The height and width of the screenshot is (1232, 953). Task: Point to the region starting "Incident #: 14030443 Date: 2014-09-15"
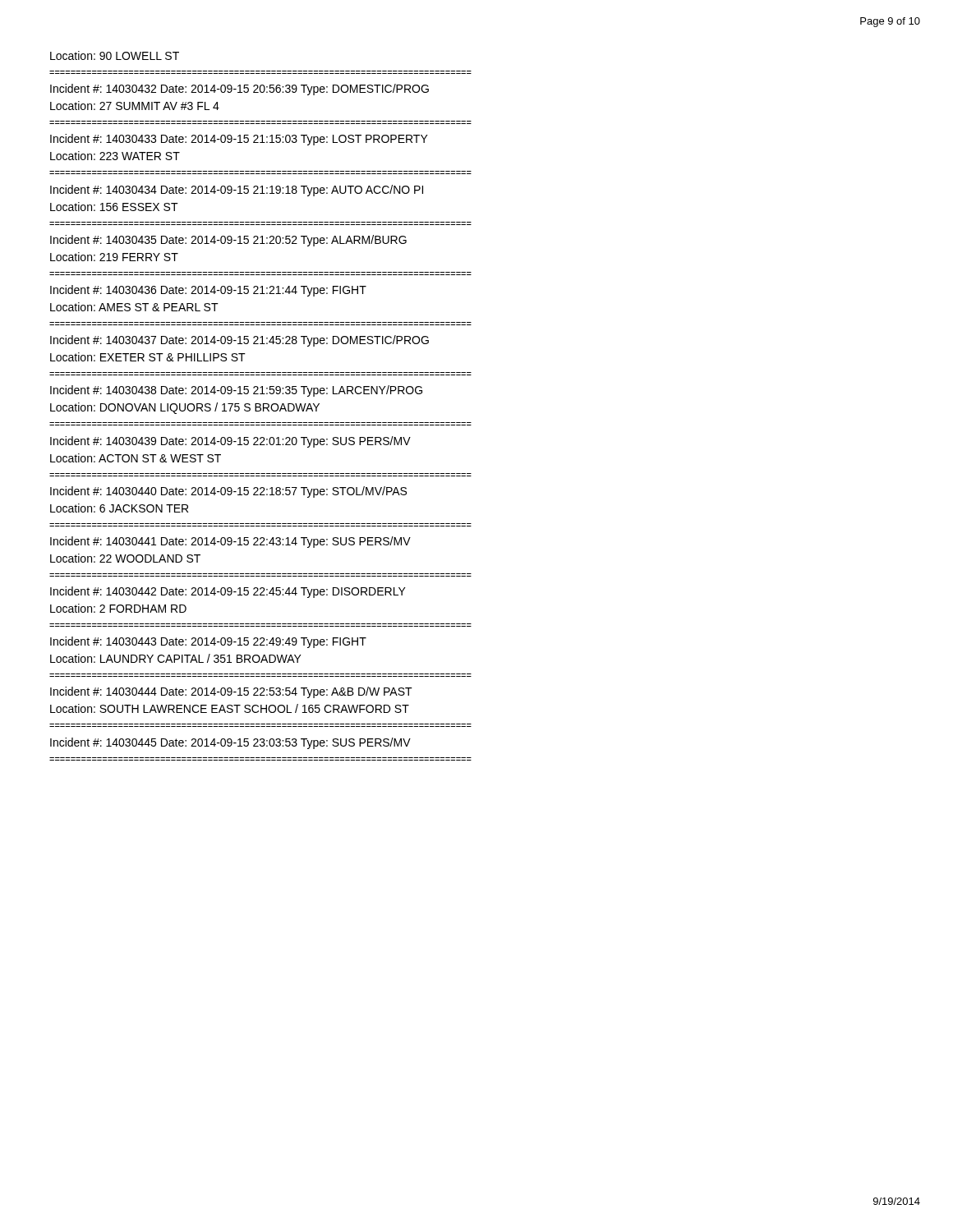(x=208, y=650)
